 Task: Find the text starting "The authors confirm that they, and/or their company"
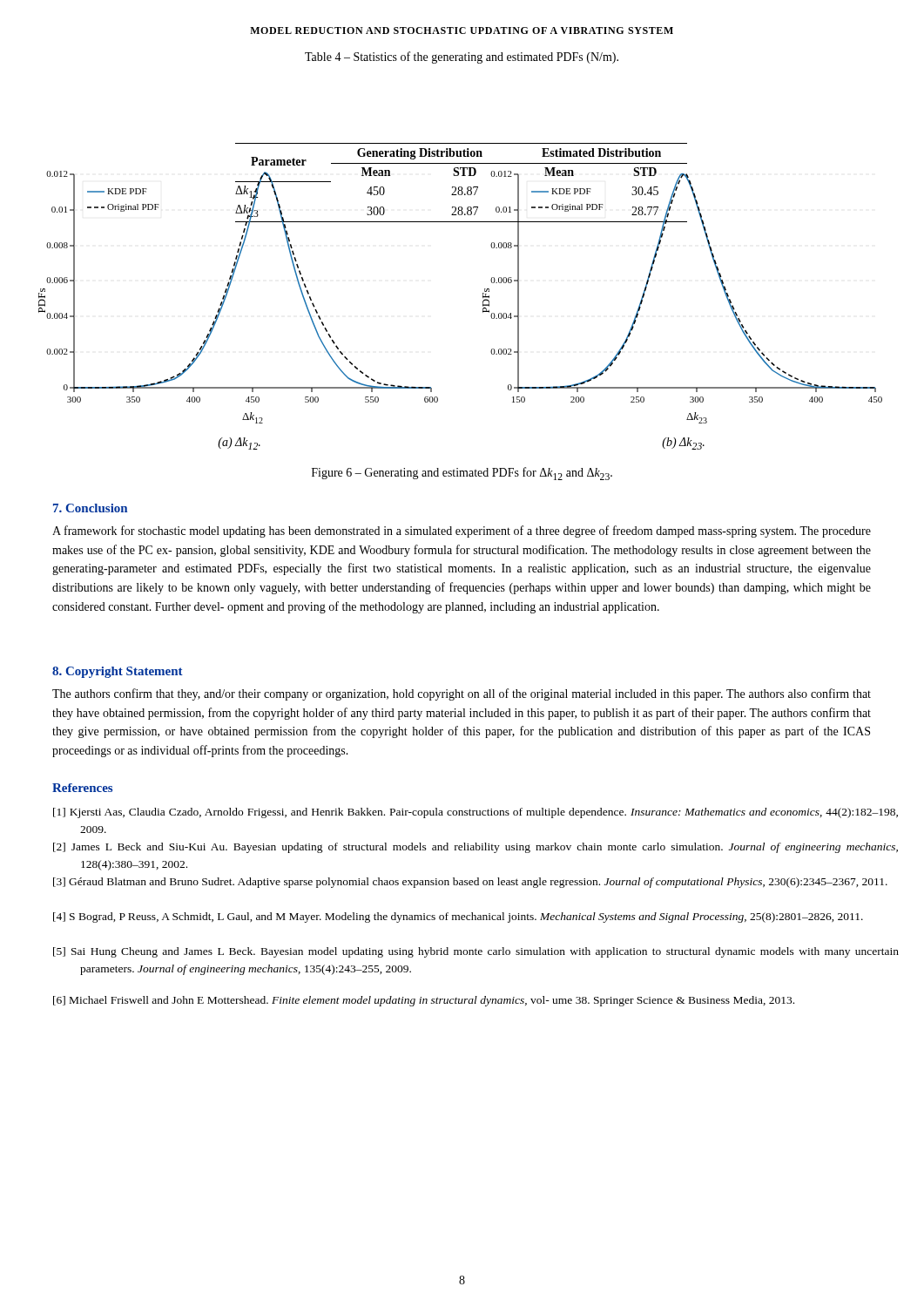click(x=462, y=722)
